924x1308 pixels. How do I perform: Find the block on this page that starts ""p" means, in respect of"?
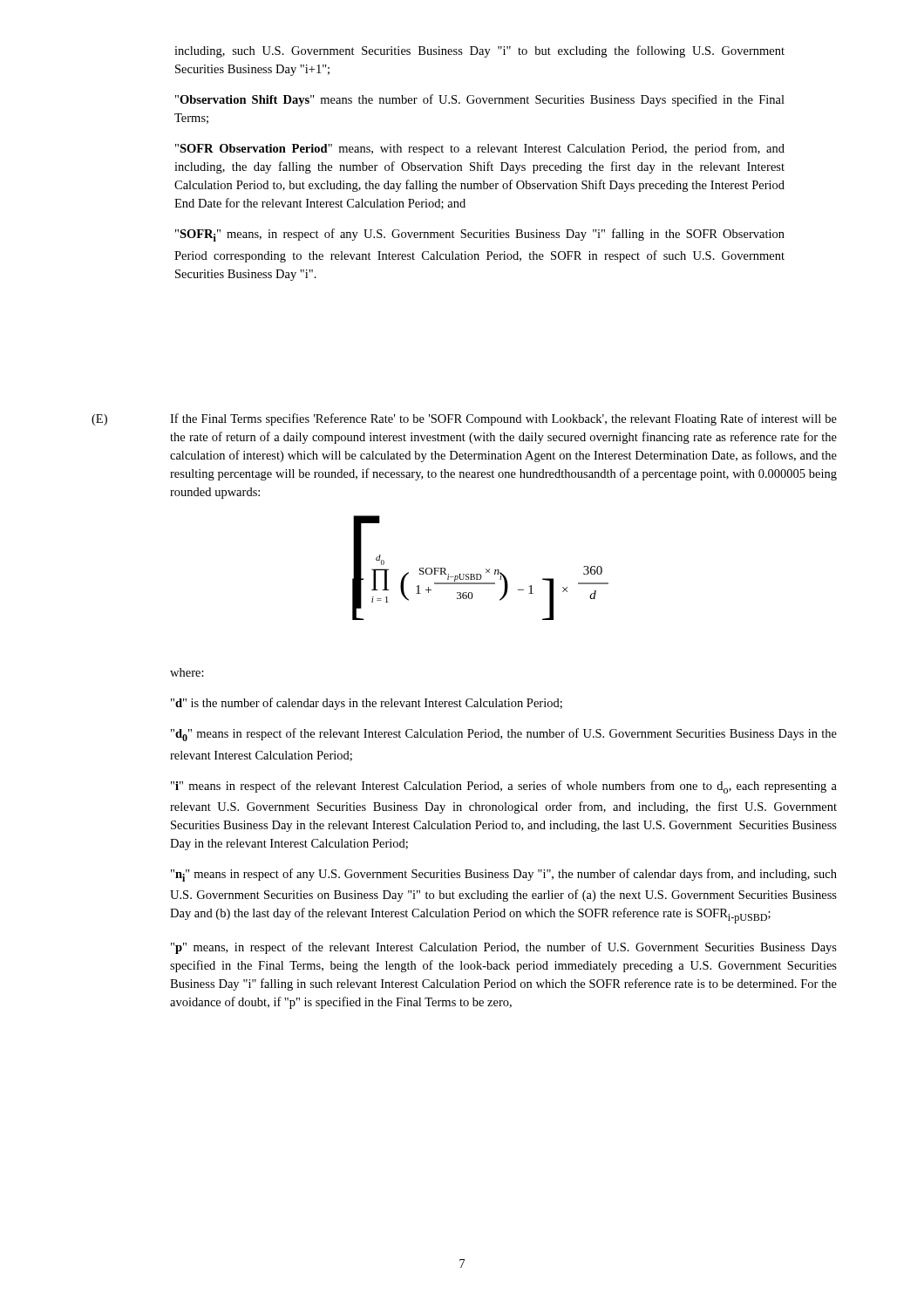click(503, 974)
